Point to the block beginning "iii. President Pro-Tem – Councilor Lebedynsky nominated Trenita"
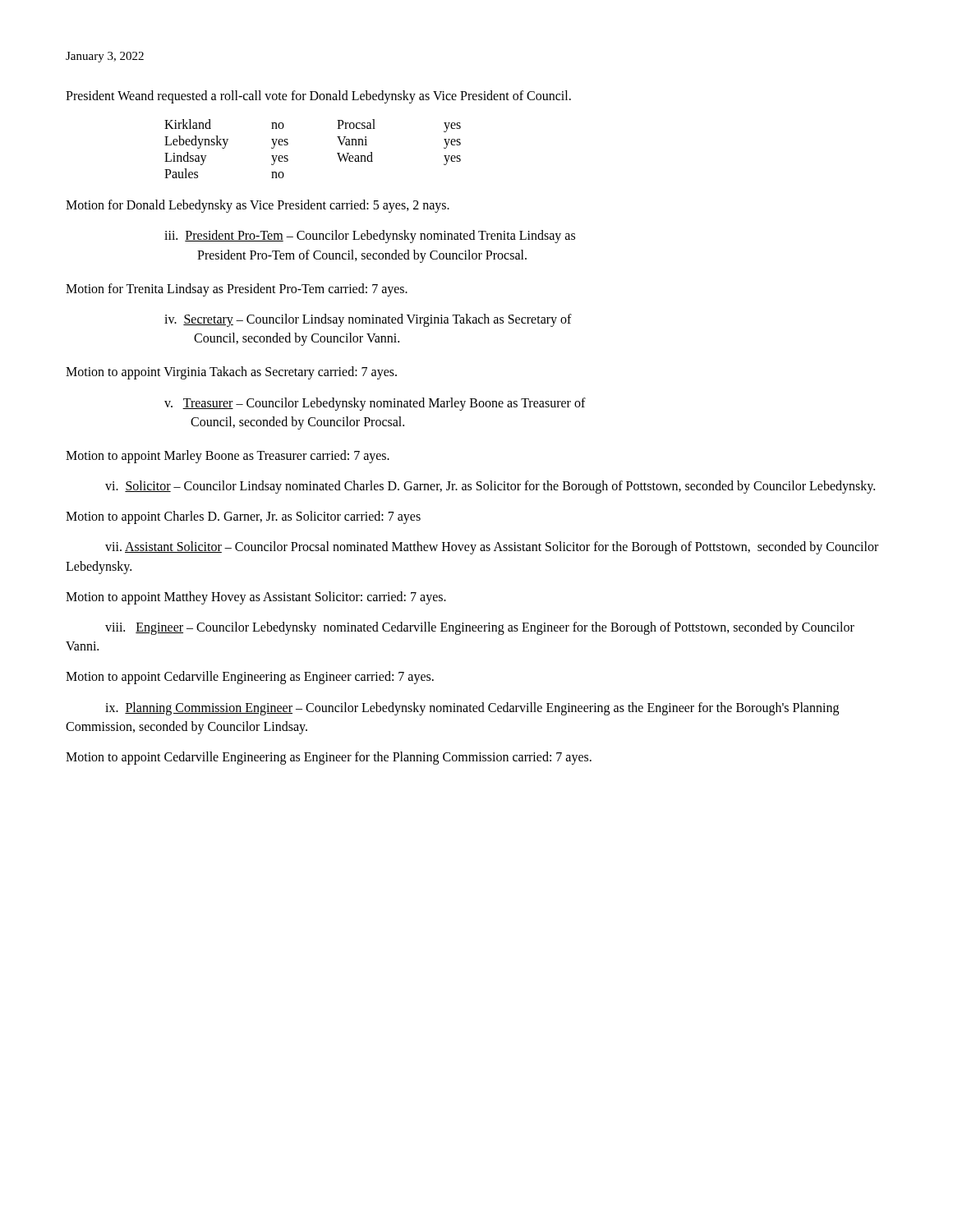Screen dimensions: 1232x953 (x=370, y=245)
